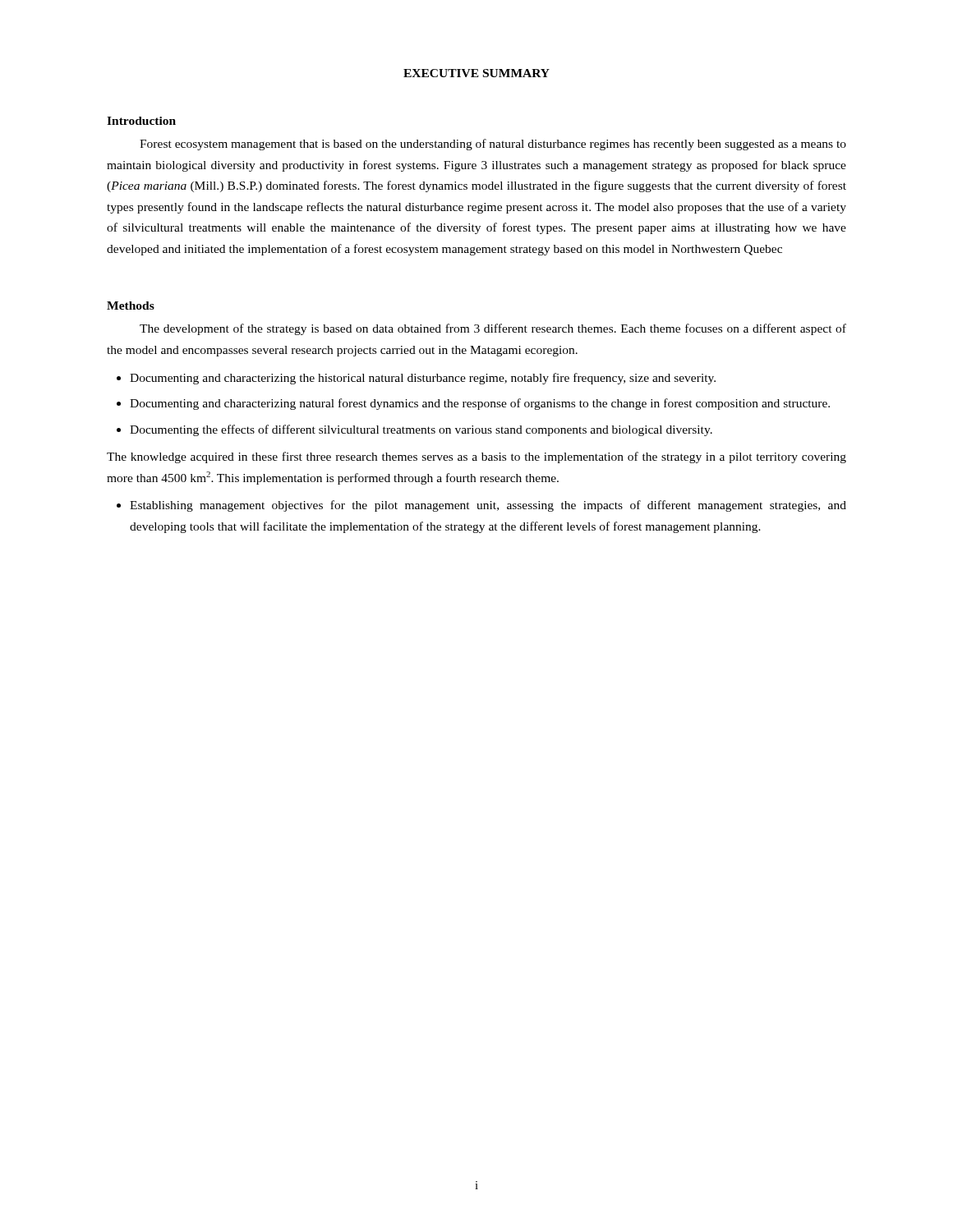The image size is (953, 1232).
Task: Click where it says "EXECUTIVE SUMMARY"
Action: [x=476, y=73]
